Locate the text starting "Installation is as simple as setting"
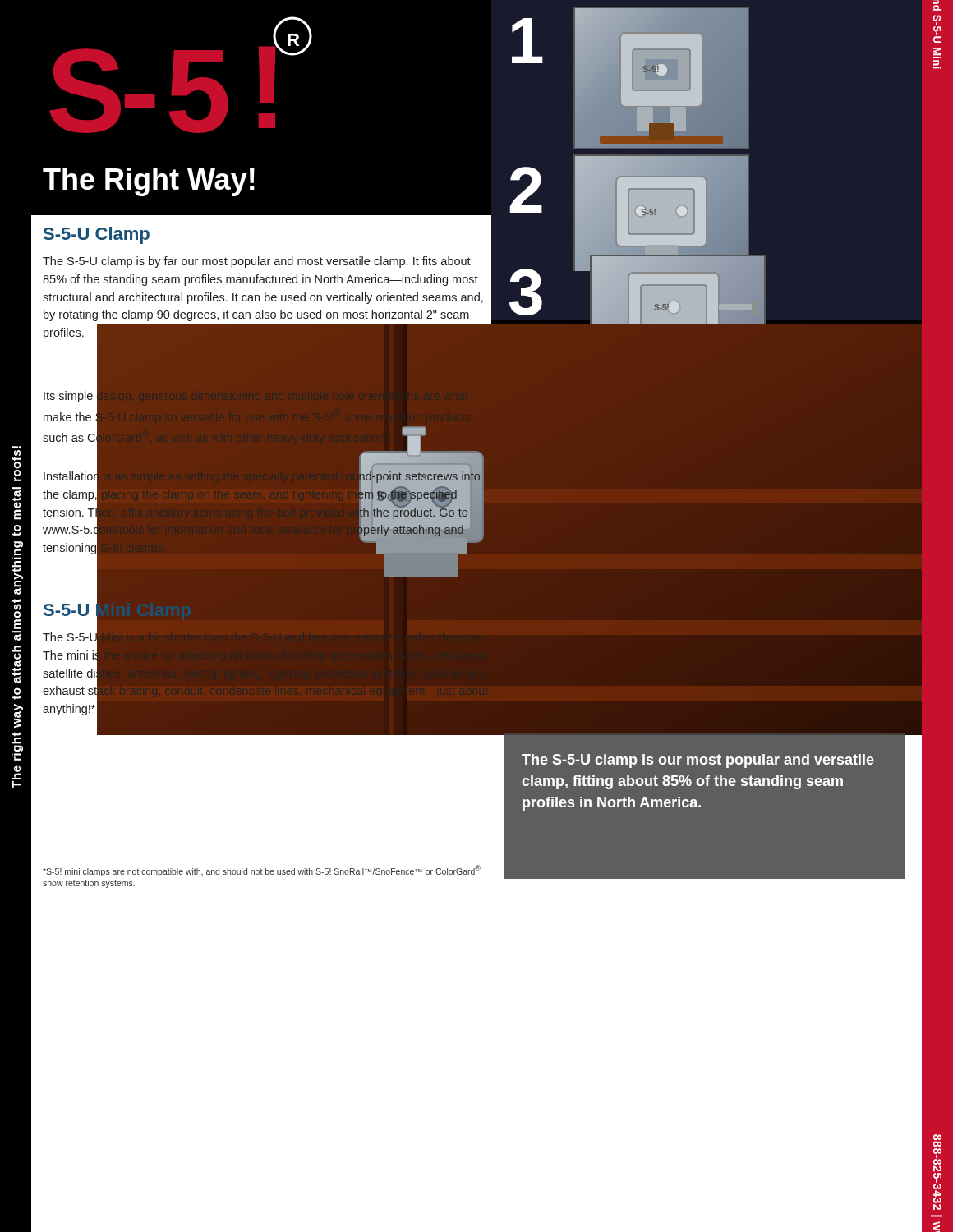This screenshot has width=953, height=1232. tap(267, 513)
